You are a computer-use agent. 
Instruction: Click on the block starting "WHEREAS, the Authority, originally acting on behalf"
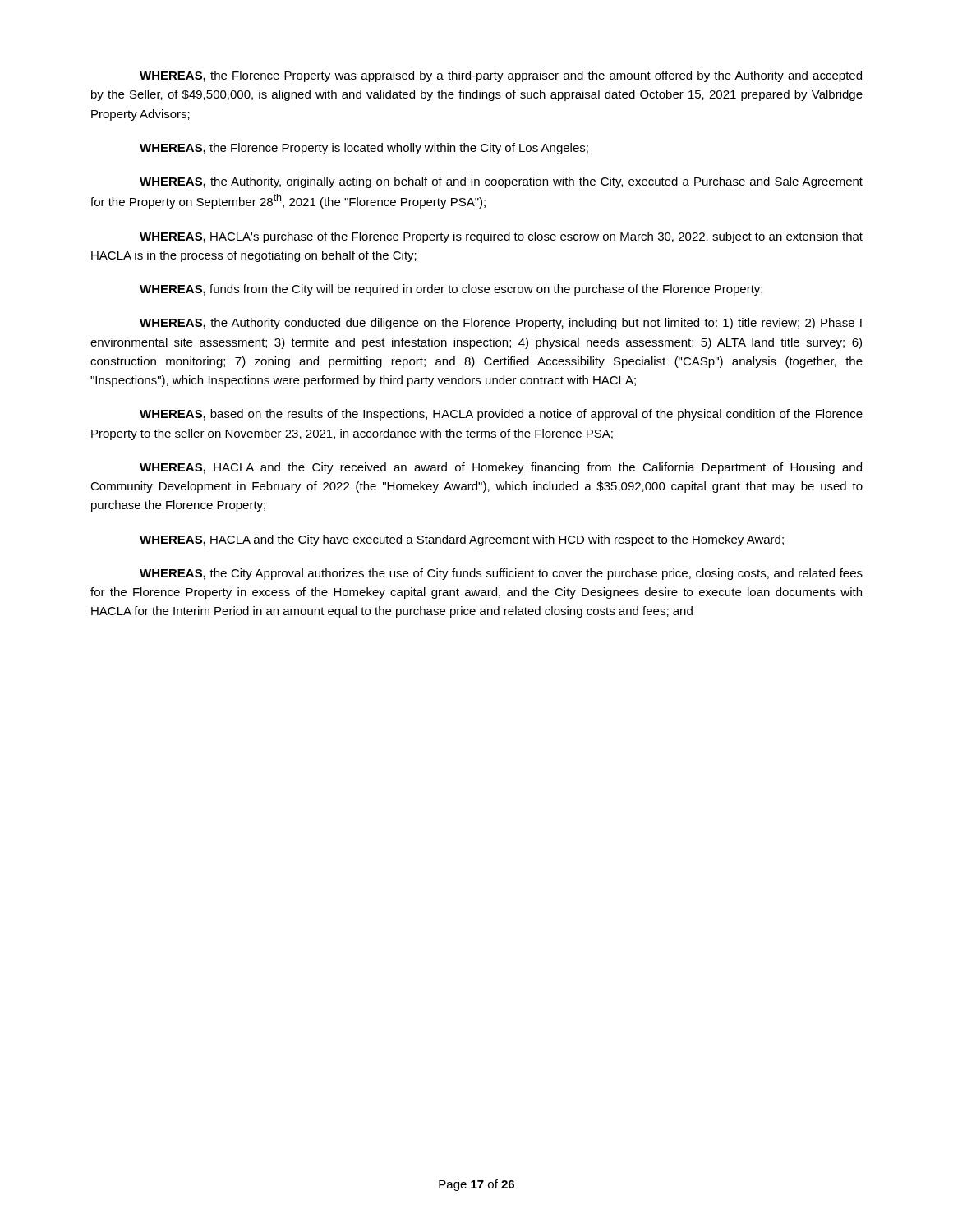coord(476,191)
